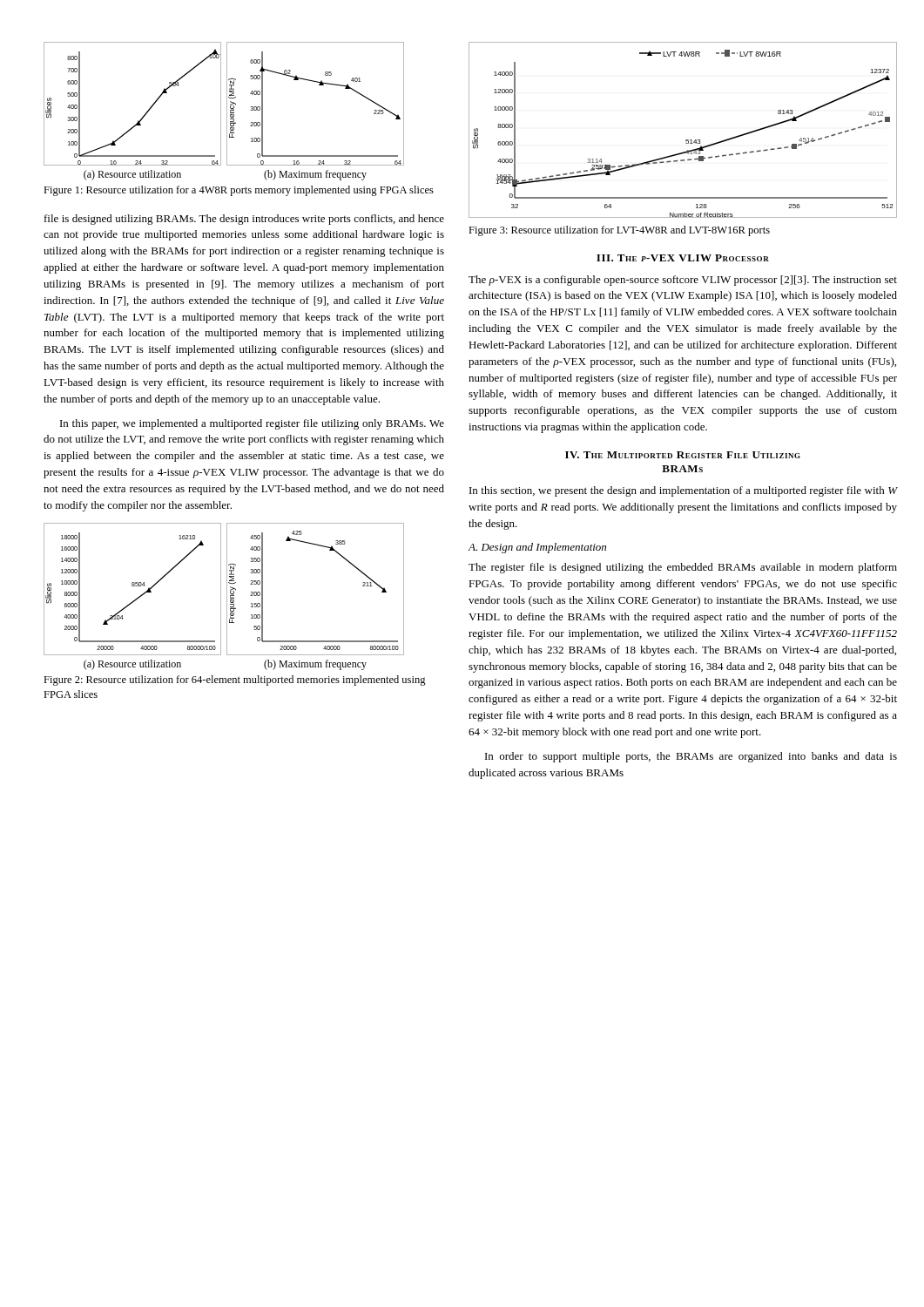Locate the text block starting "A. Design and Implementation"

538,547
